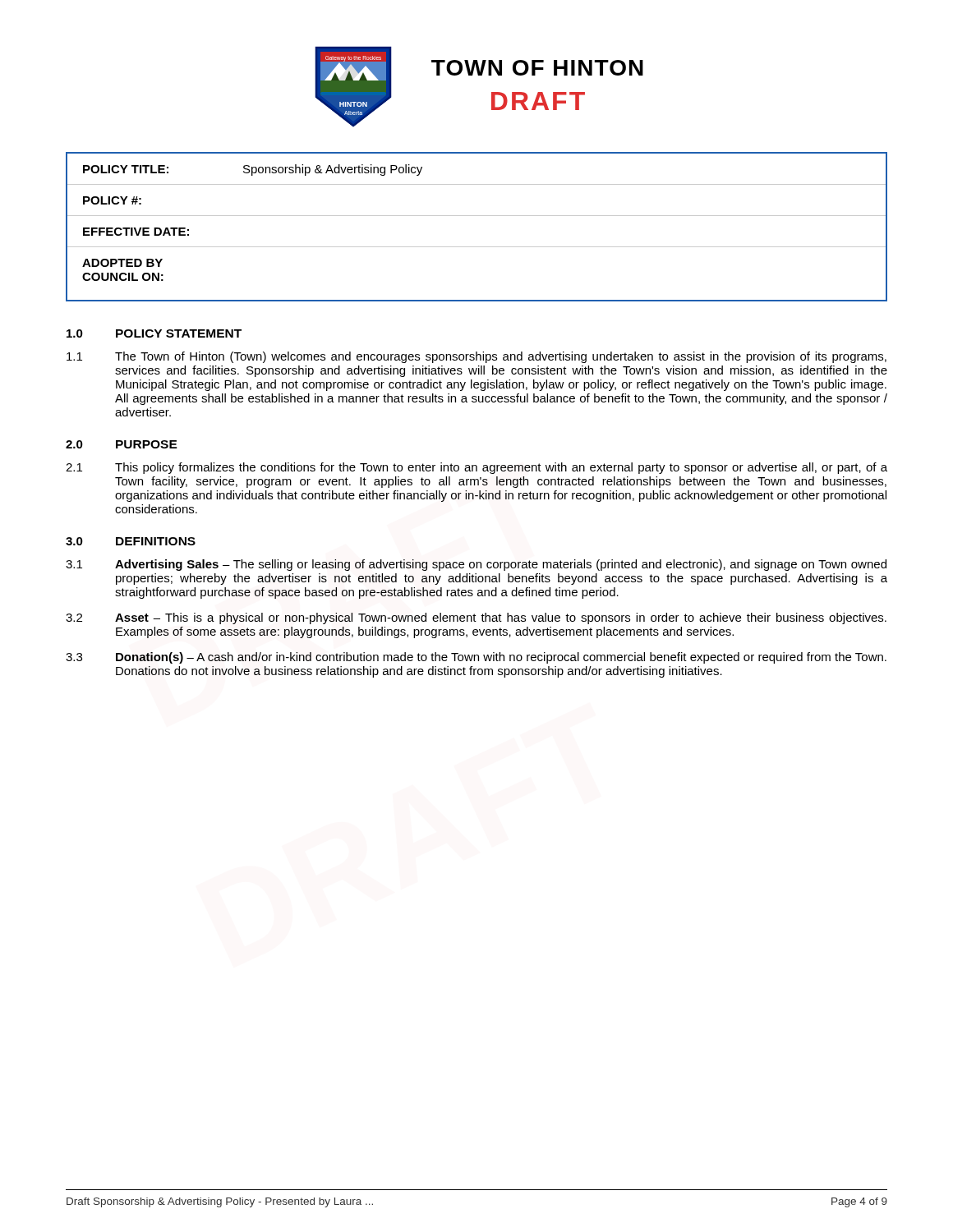Where does it say "1.0 POLICY STATEMENT"?
The height and width of the screenshot is (1232, 953).
[x=154, y=334]
